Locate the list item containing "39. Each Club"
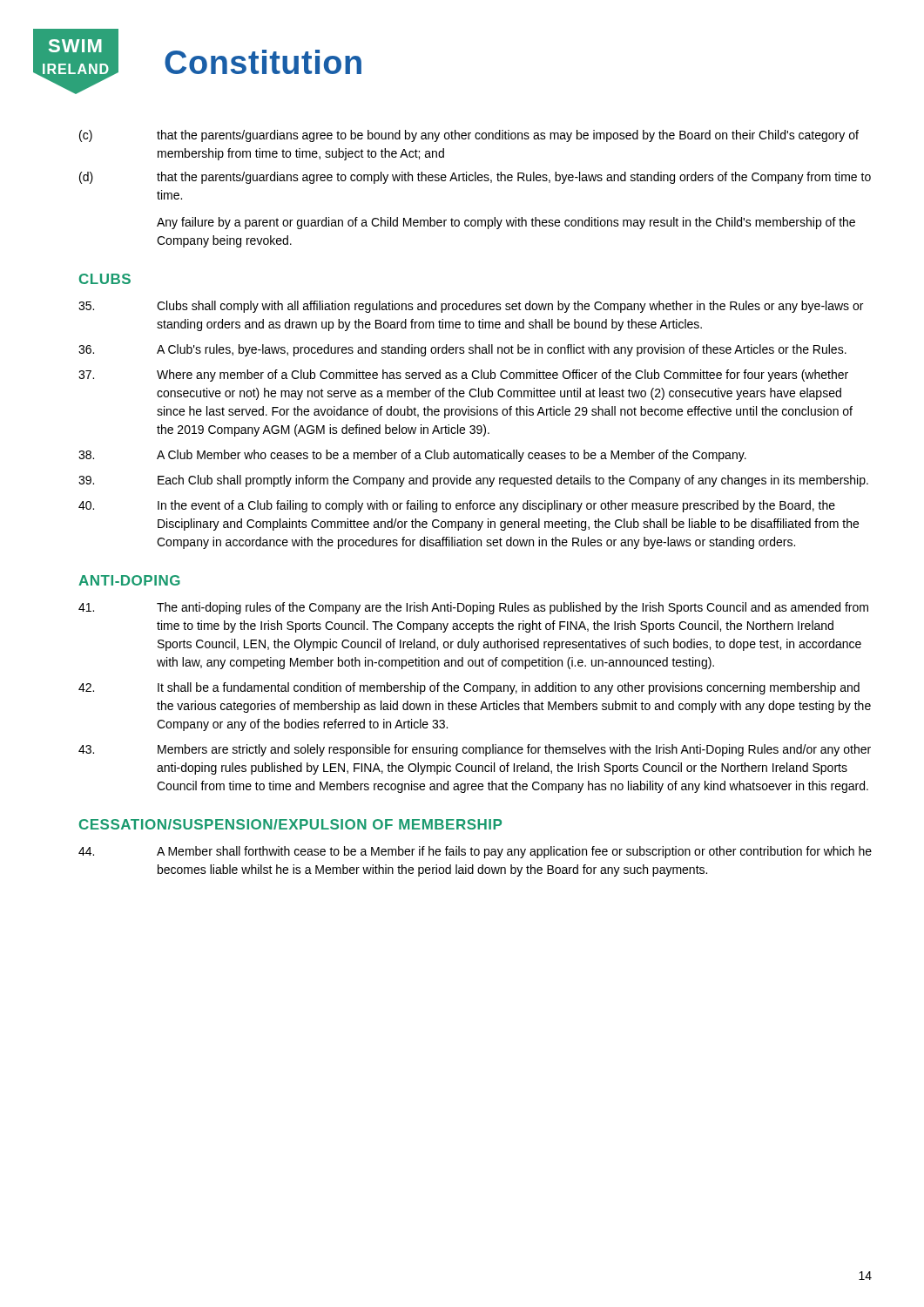Image resolution: width=924 pixels, height=1307 pixels. (x=475, y=481)
